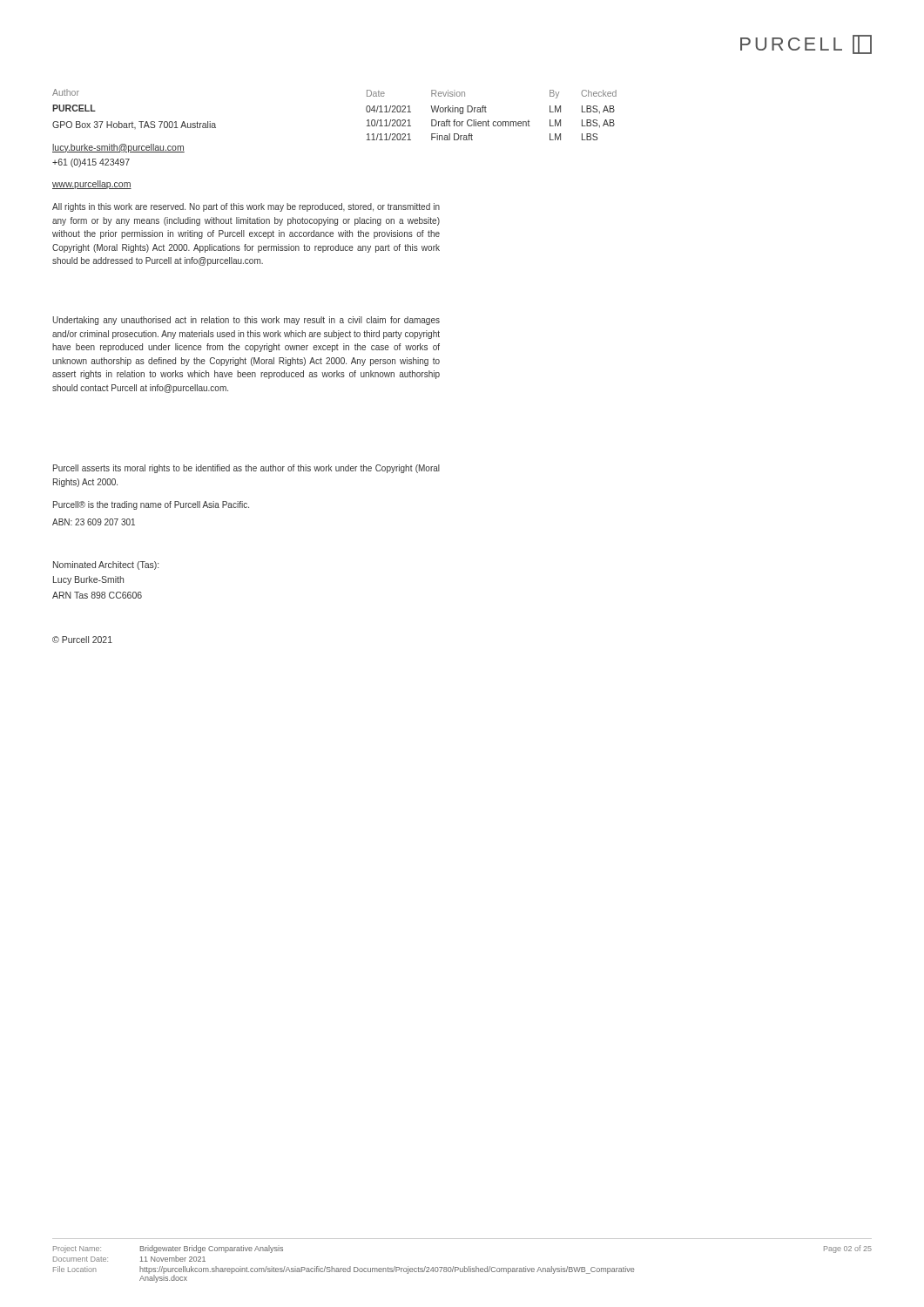
Task: Click on the element starting "Purcell® is the trading"
Action: [151, 505]
